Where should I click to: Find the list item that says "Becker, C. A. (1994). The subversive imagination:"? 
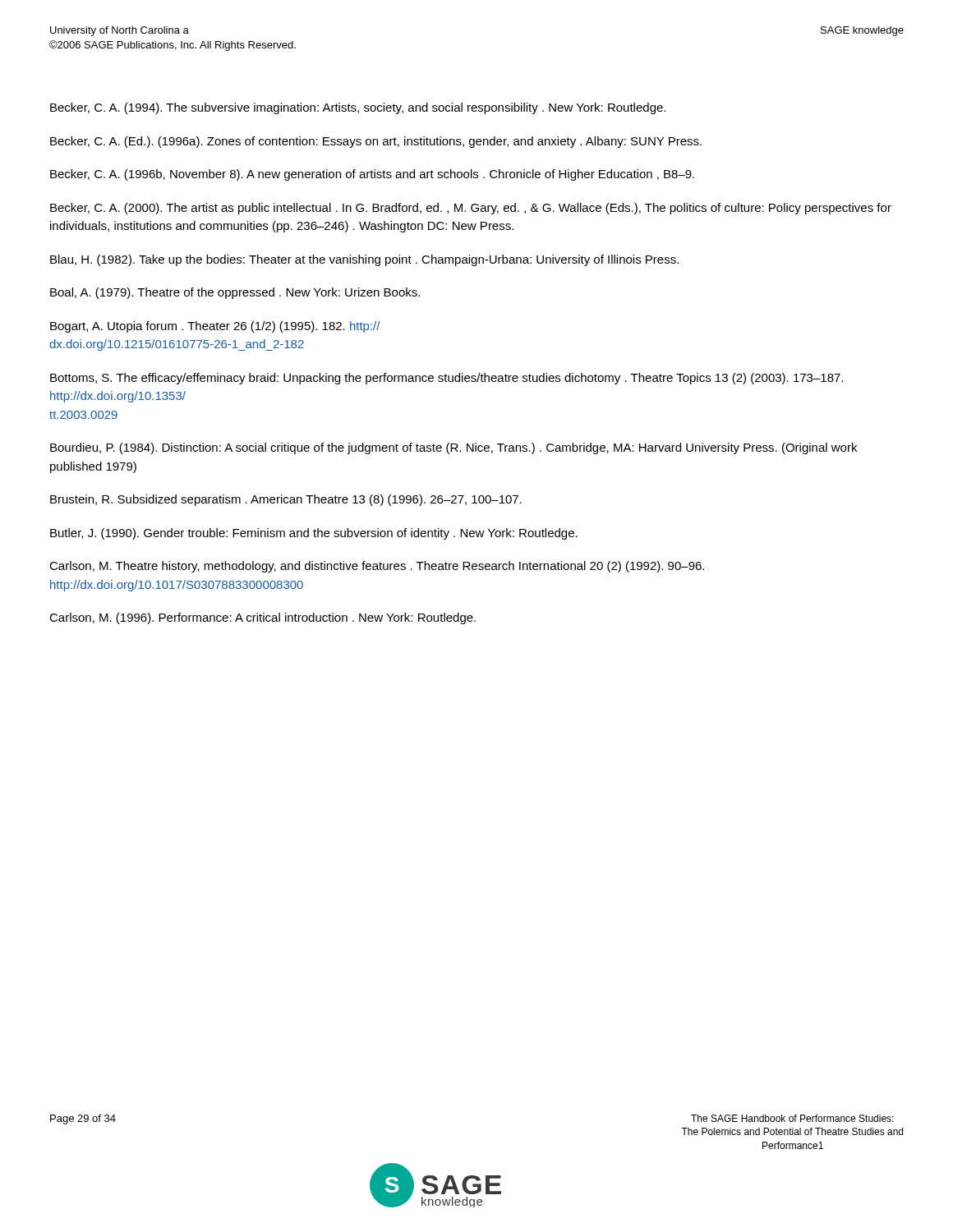coord(358,107)
